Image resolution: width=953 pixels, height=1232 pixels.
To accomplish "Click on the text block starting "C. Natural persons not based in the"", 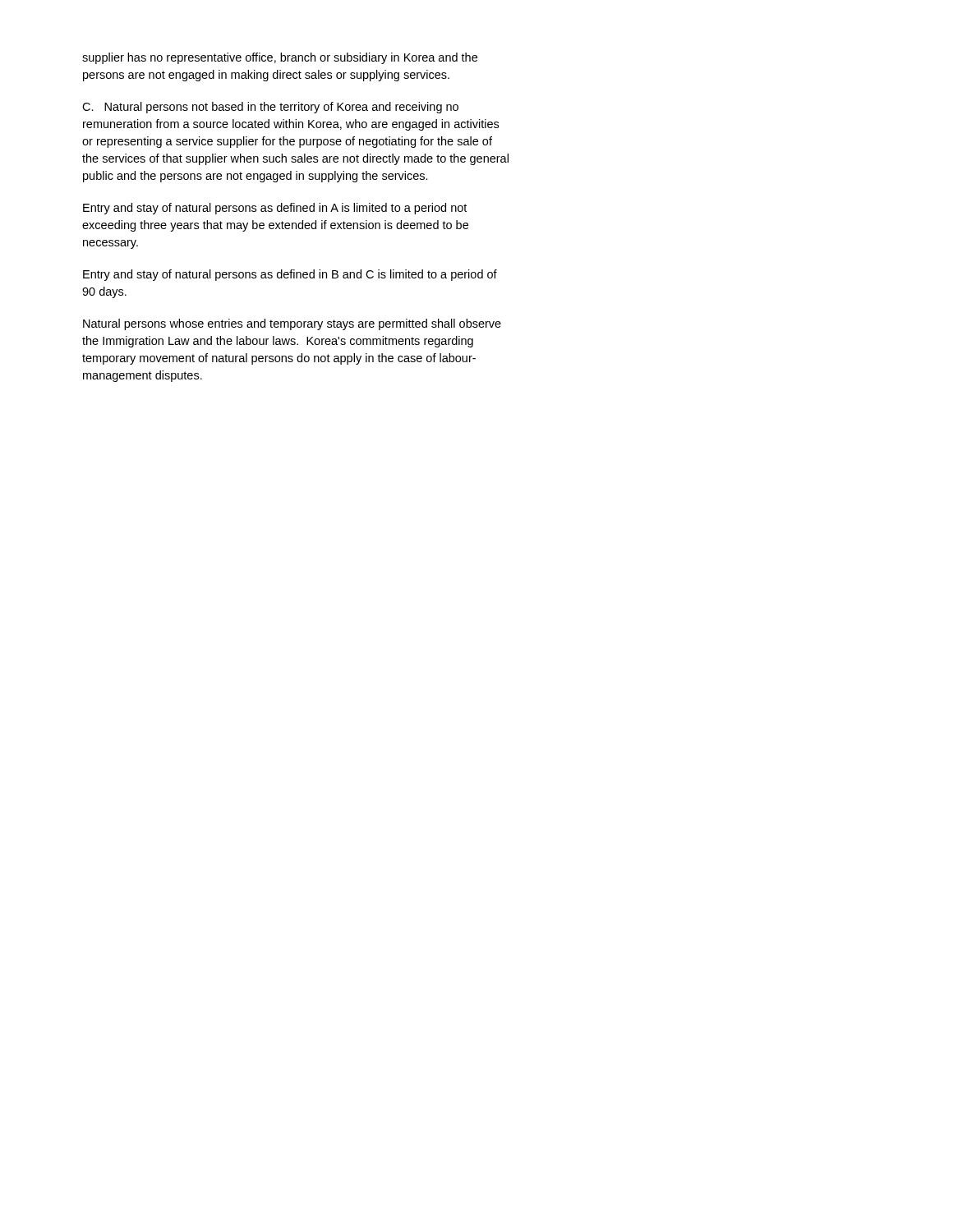I will point(296,141).
